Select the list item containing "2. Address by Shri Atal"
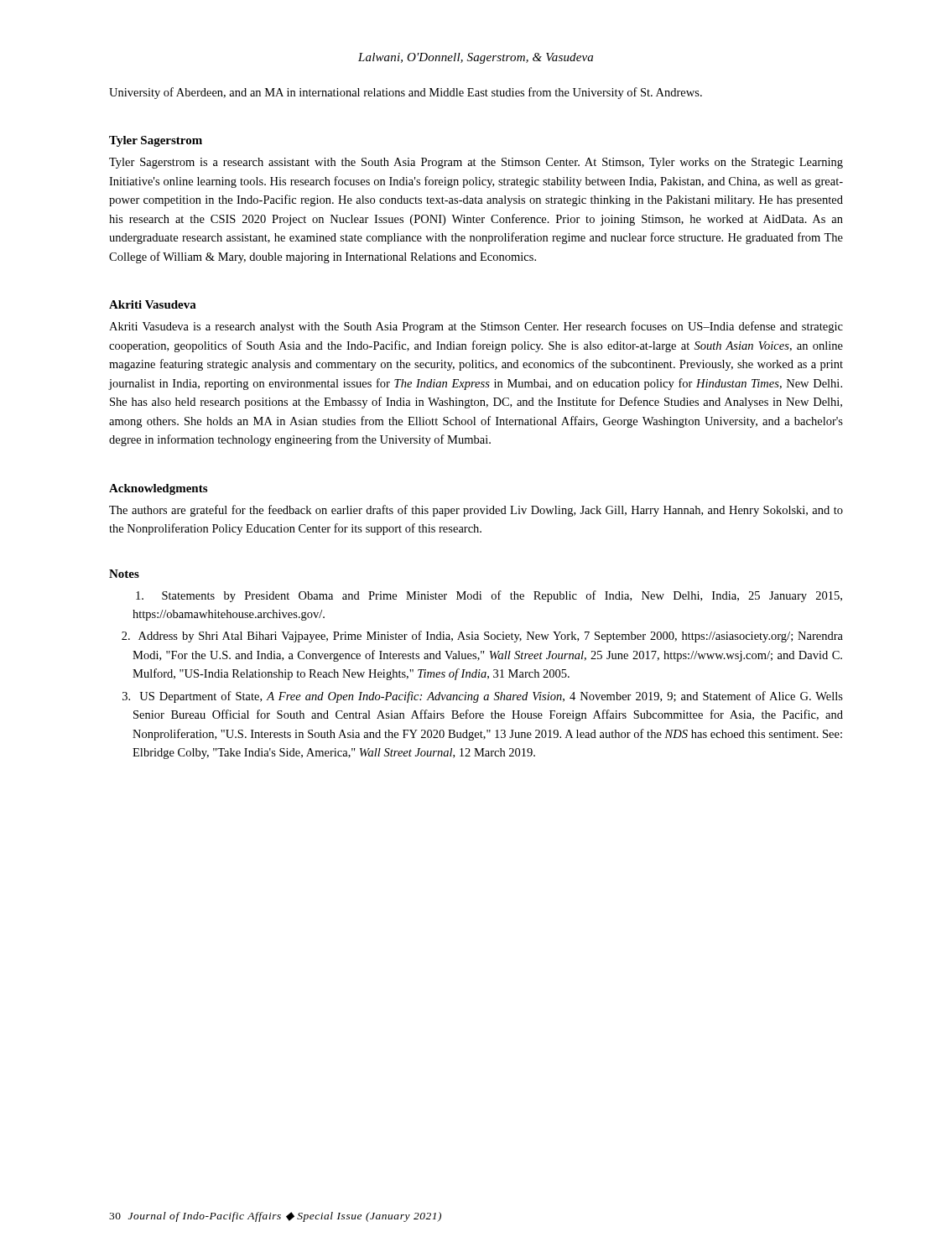Image resolution: width=952 pixels, height=1258 pixels. coord(476,655)
